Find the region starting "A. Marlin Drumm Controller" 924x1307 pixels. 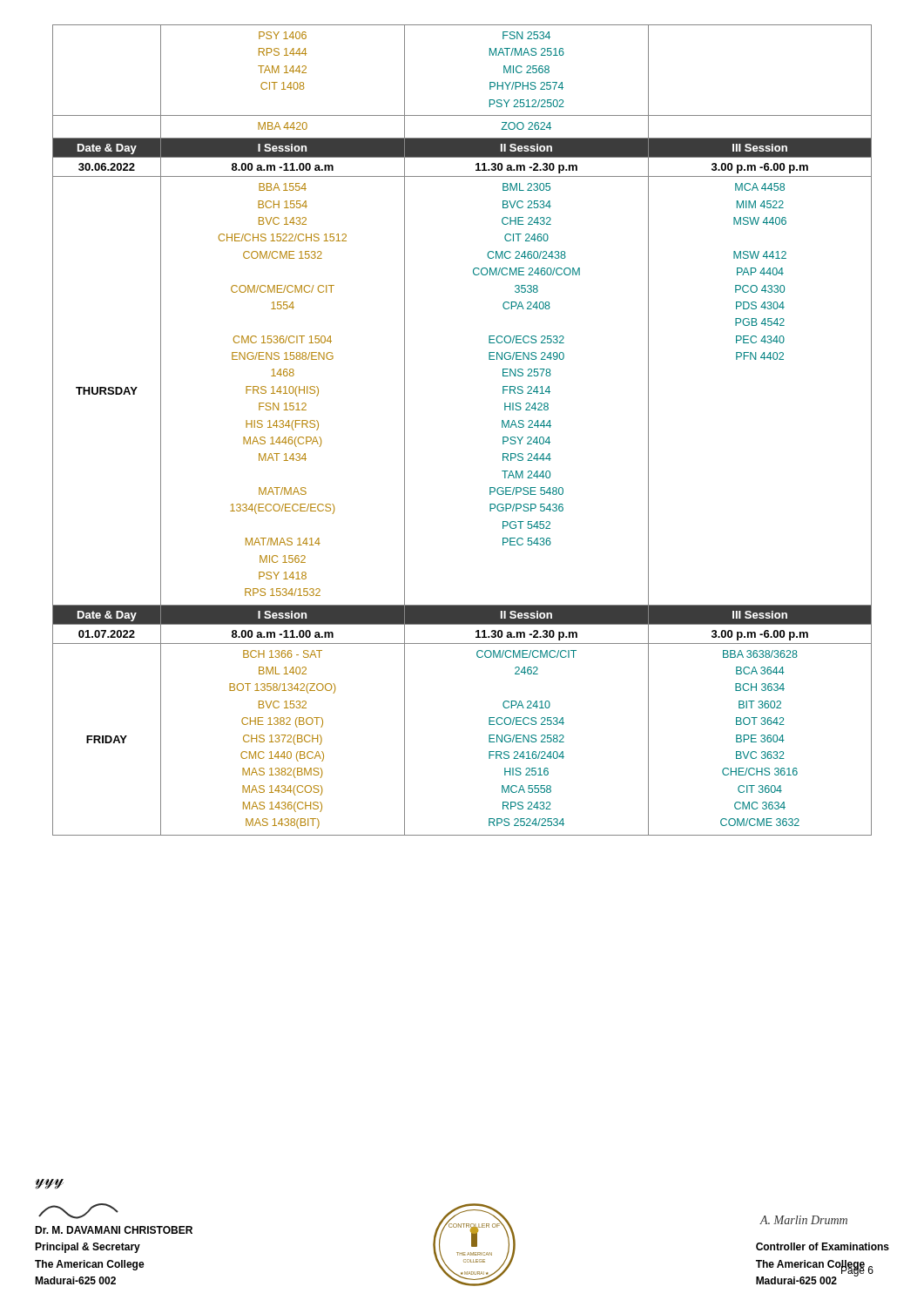tap(822, 1247)
